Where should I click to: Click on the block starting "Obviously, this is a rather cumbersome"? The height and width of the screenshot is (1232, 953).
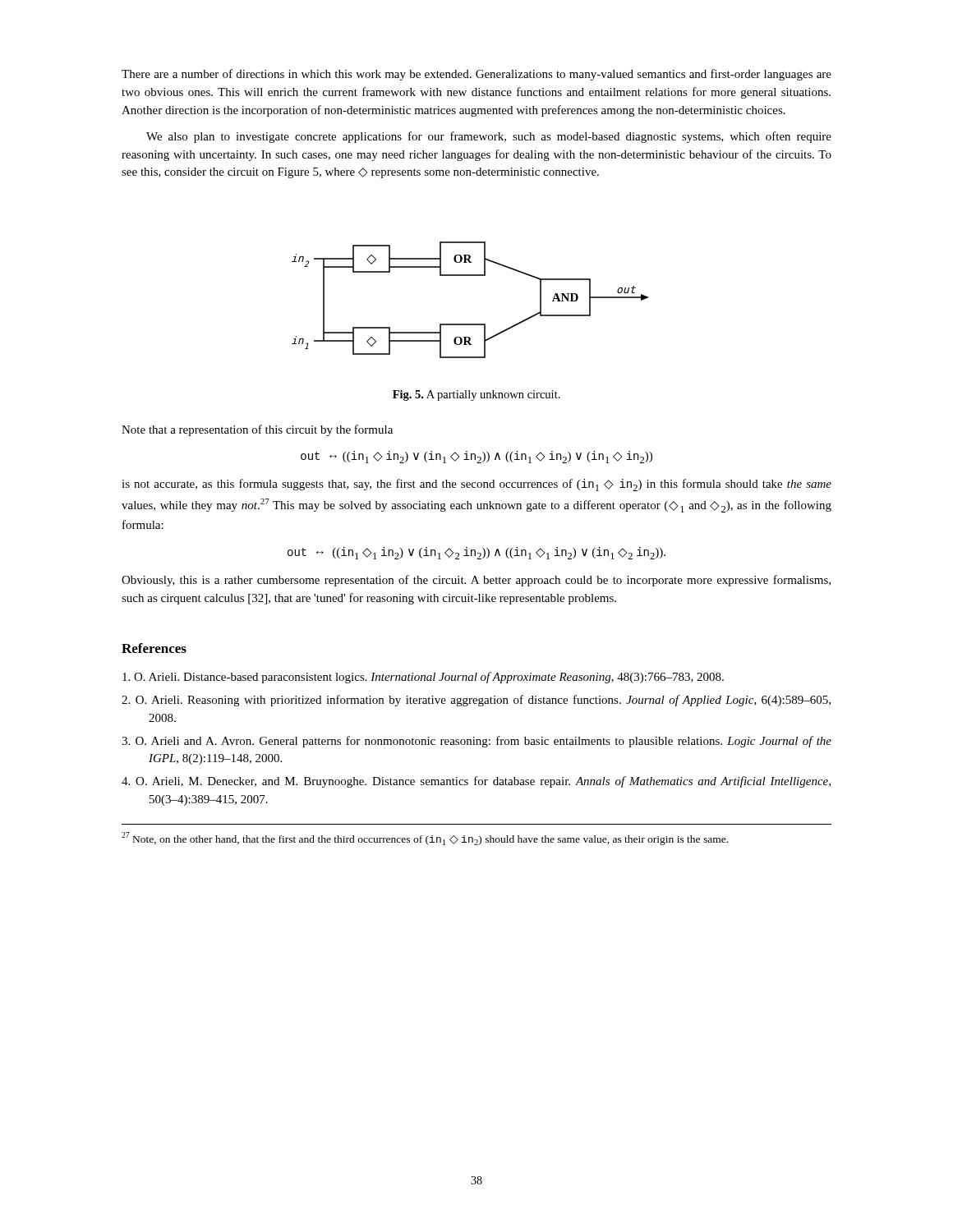[476, 589]
